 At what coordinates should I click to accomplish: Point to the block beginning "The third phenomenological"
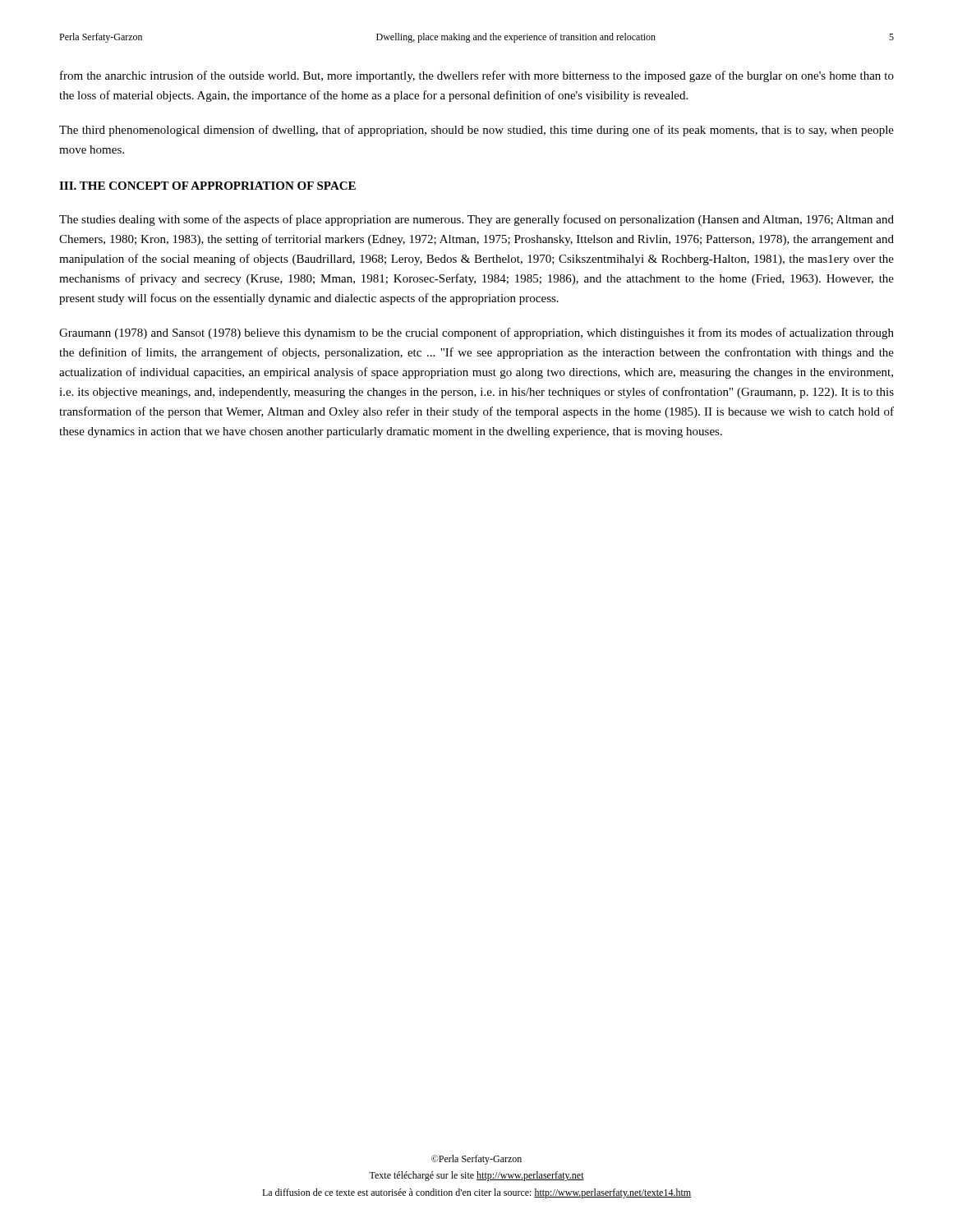(x=476, y=140)
